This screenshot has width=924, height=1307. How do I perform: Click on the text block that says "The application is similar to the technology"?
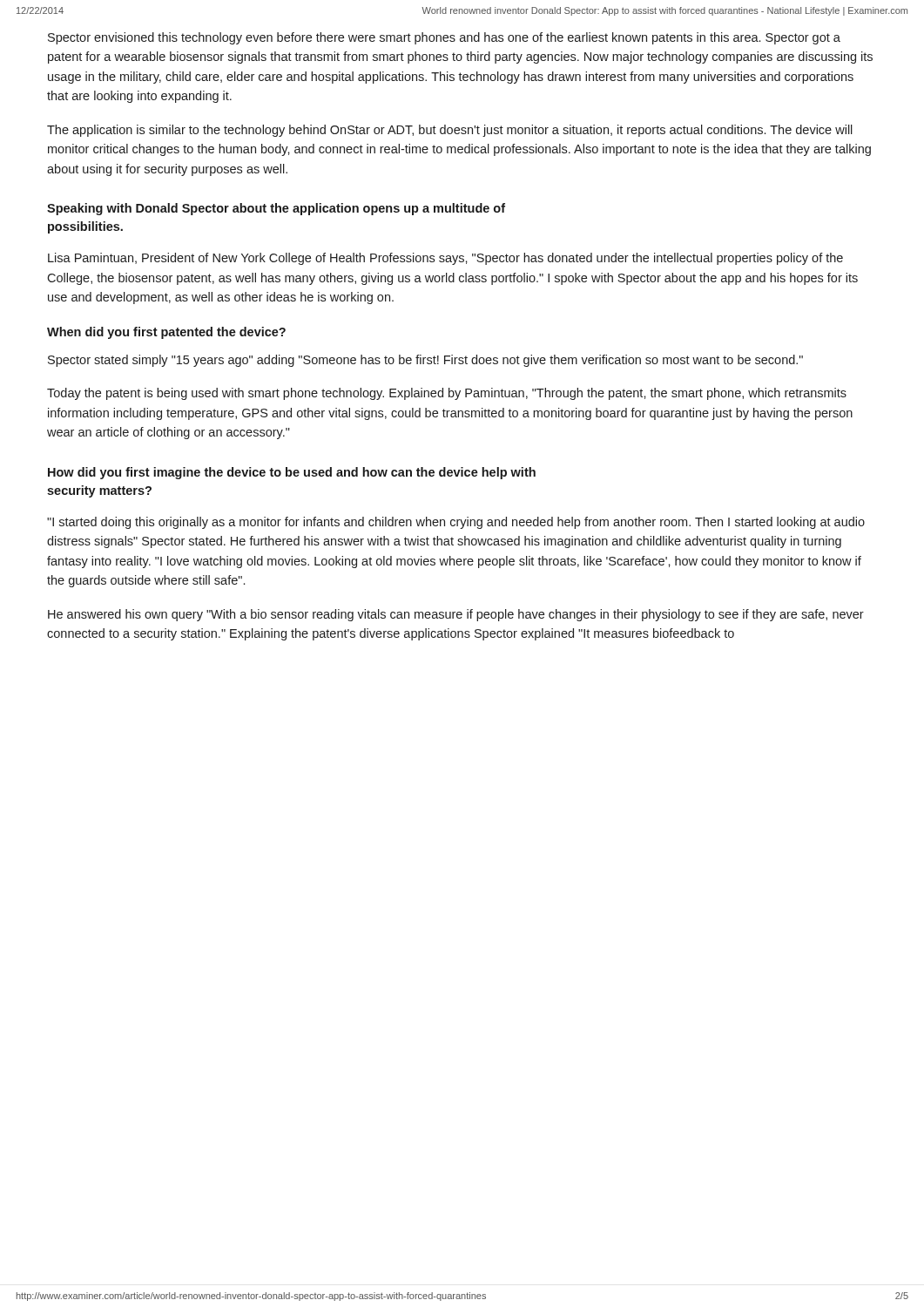tap(462, 150)
